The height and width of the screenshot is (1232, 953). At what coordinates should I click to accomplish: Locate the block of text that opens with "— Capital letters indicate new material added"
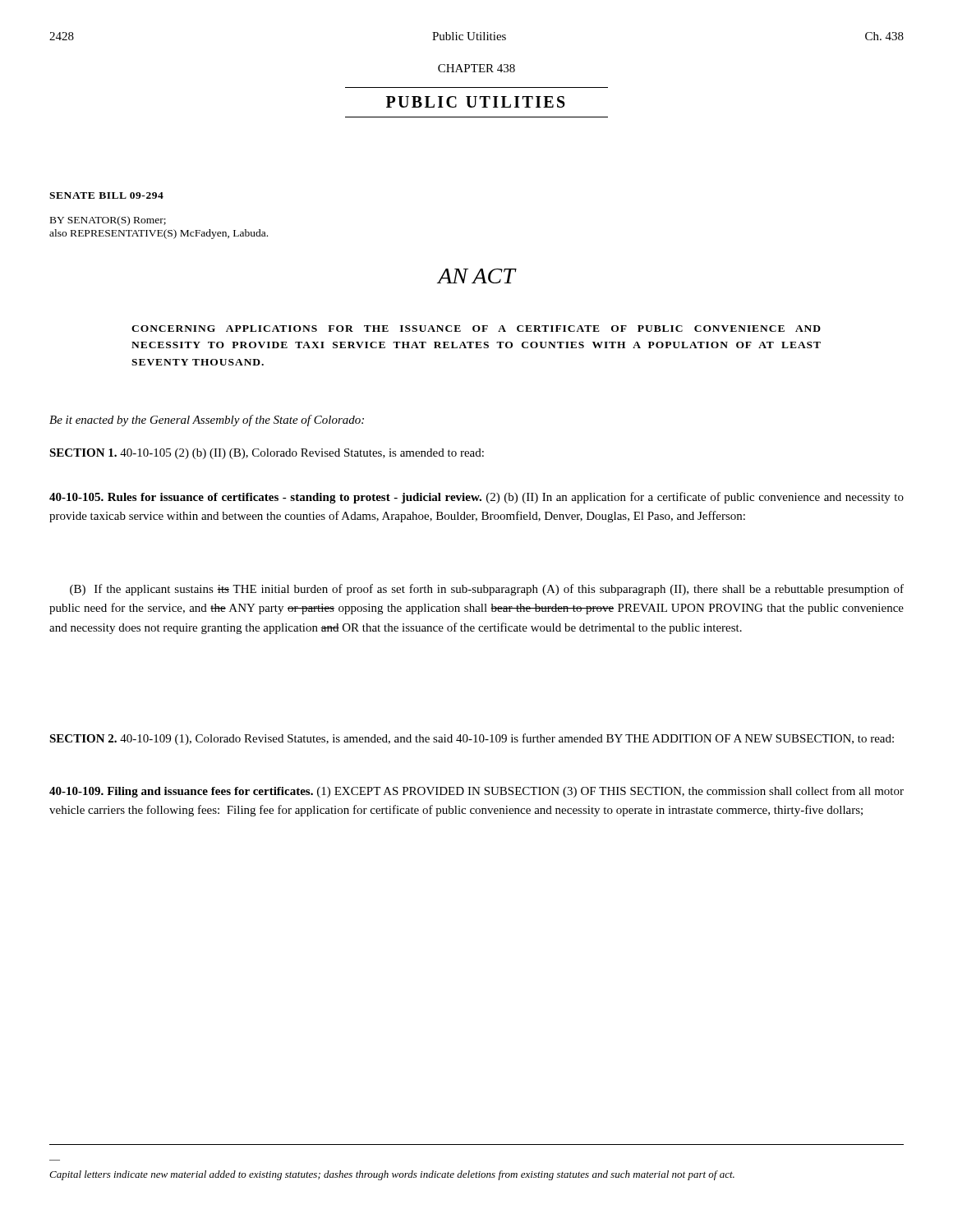tap(392, 1166)
